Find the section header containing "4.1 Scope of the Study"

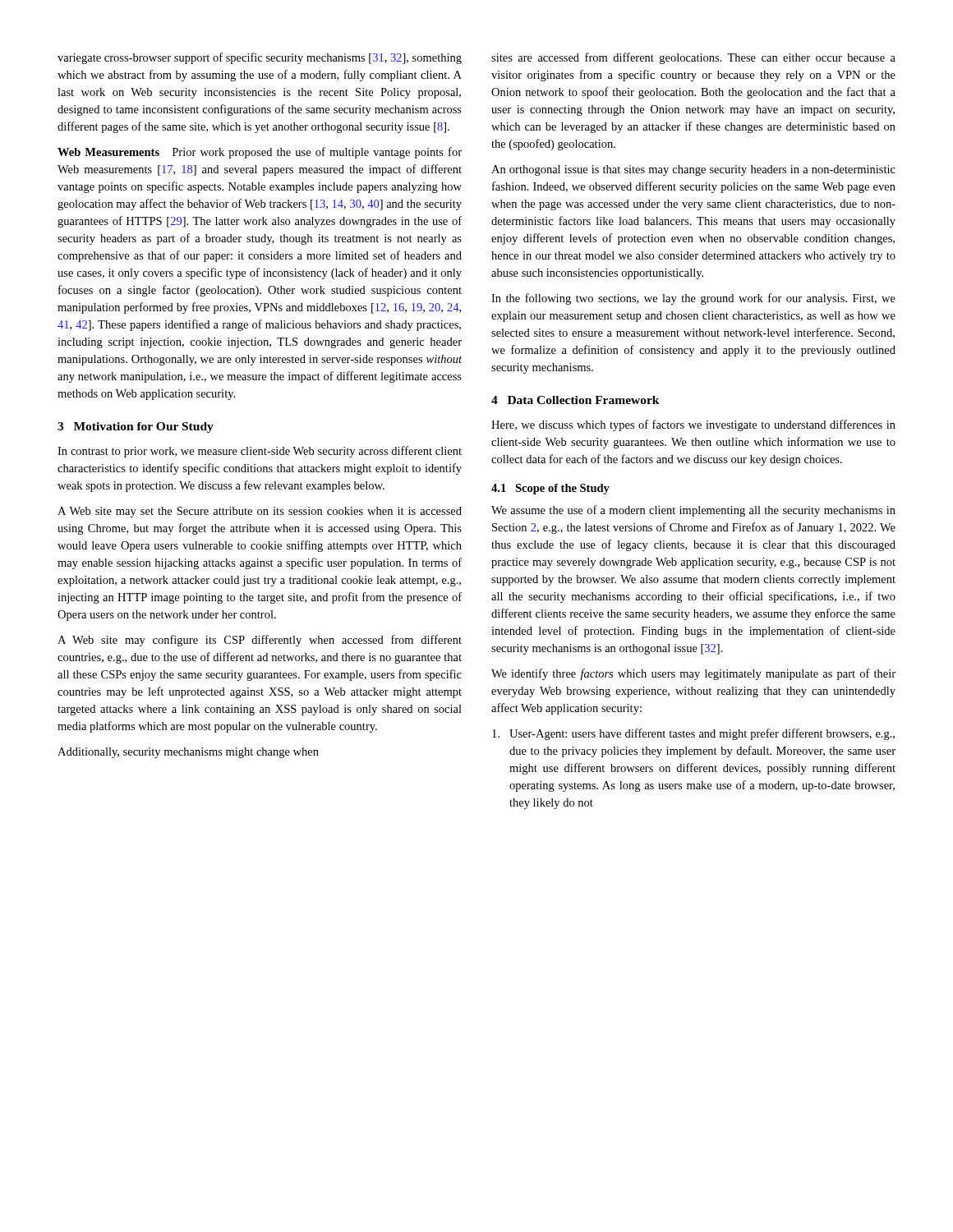pos(550,489)
